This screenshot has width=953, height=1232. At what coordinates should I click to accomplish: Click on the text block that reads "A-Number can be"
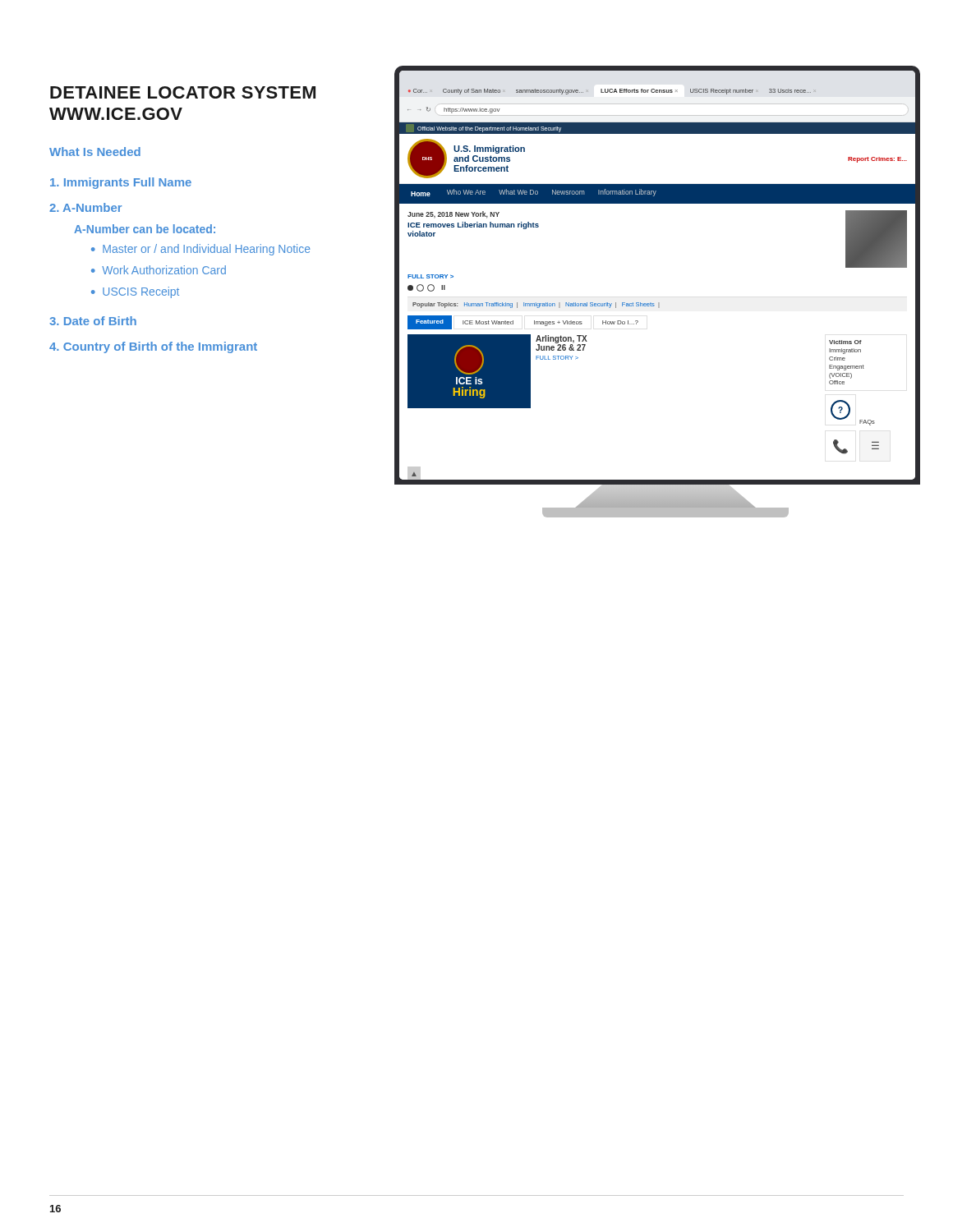point(145,229)
